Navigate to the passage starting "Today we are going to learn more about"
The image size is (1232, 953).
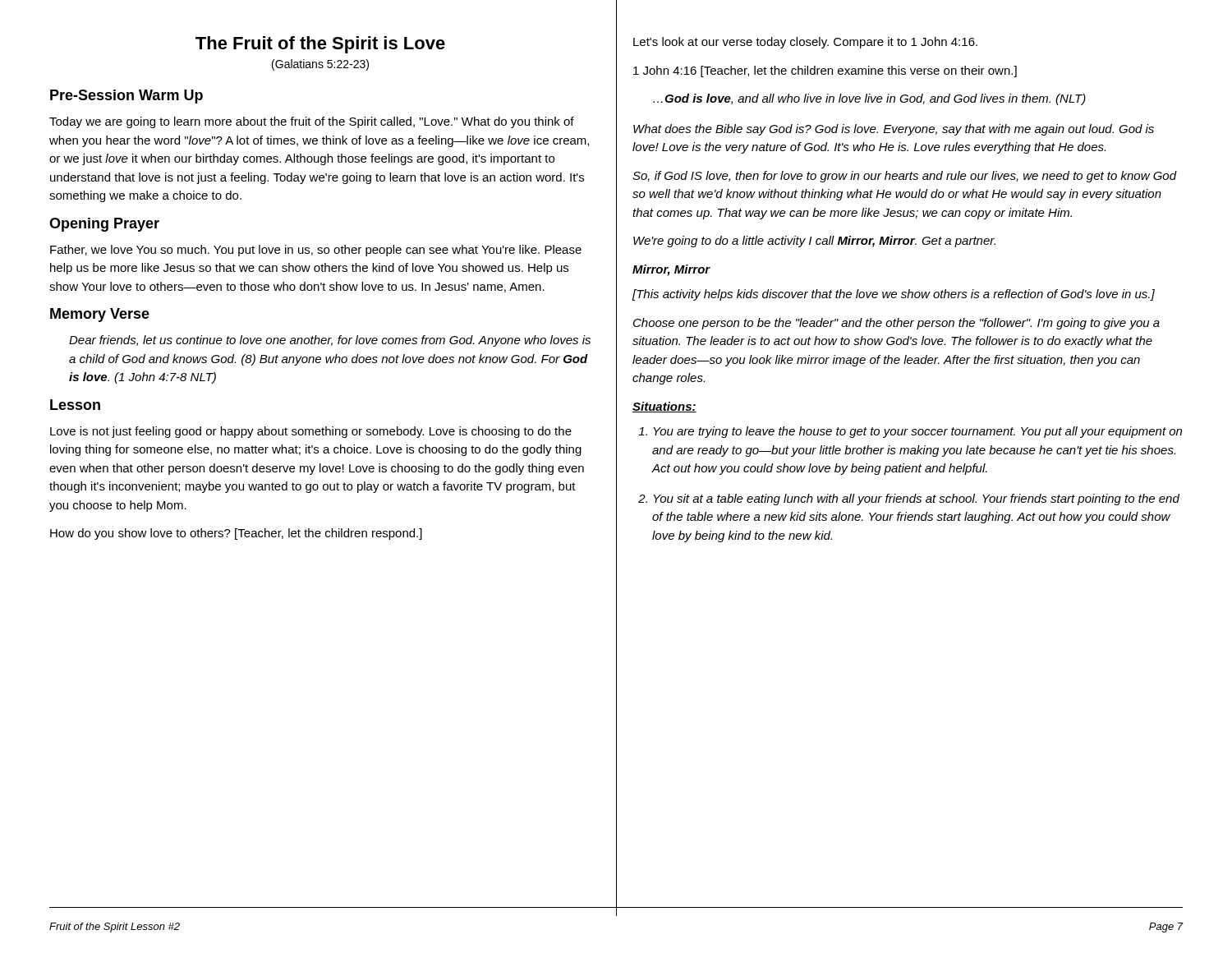[320, 159]
